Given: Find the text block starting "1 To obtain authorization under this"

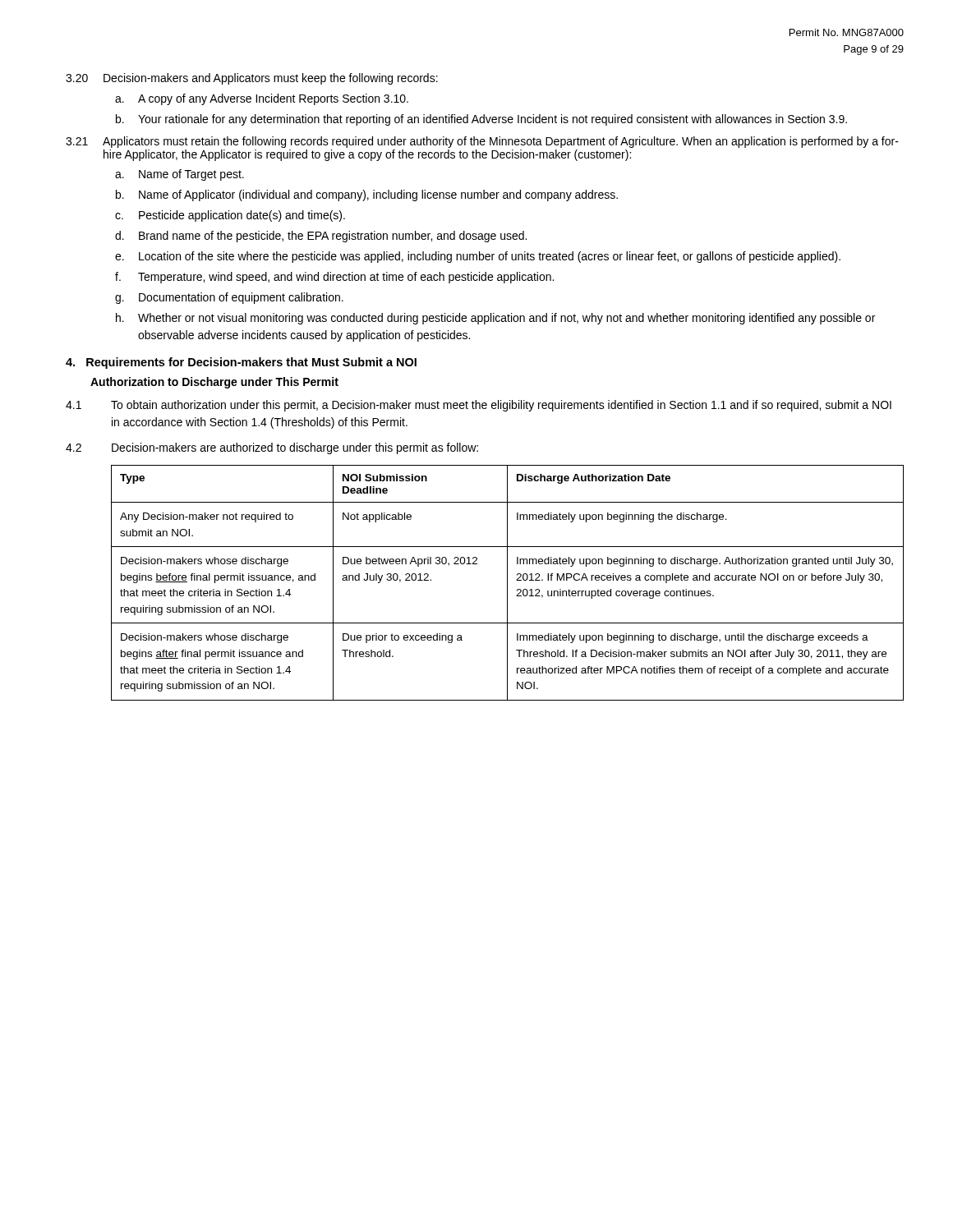Looking at the screenshot, I should point(485,414).
